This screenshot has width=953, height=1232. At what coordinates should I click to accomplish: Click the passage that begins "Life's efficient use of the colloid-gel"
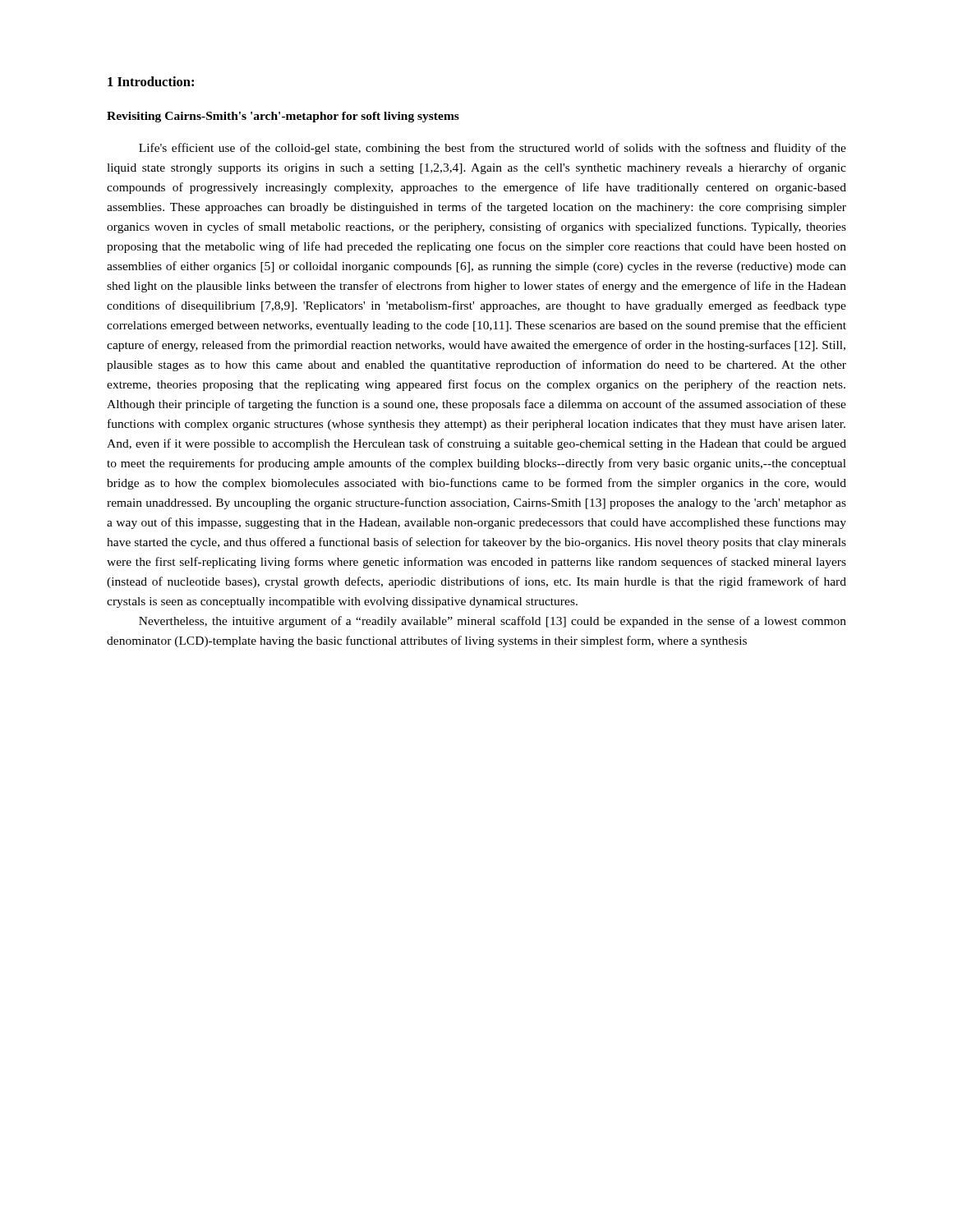(476, 394)
